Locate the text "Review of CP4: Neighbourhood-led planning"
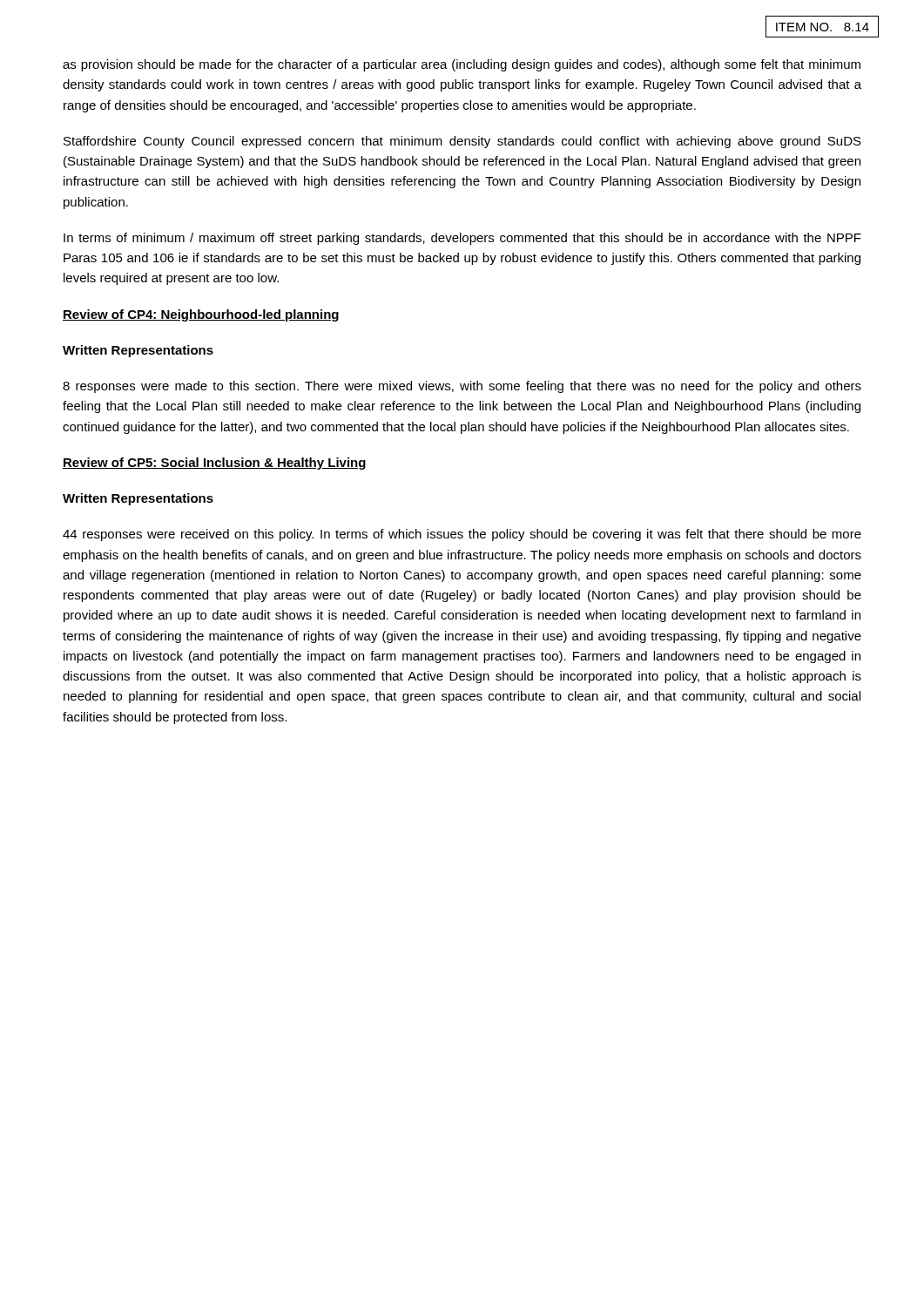This screenshot has height=1307, width=924. (x=201, y=315)
